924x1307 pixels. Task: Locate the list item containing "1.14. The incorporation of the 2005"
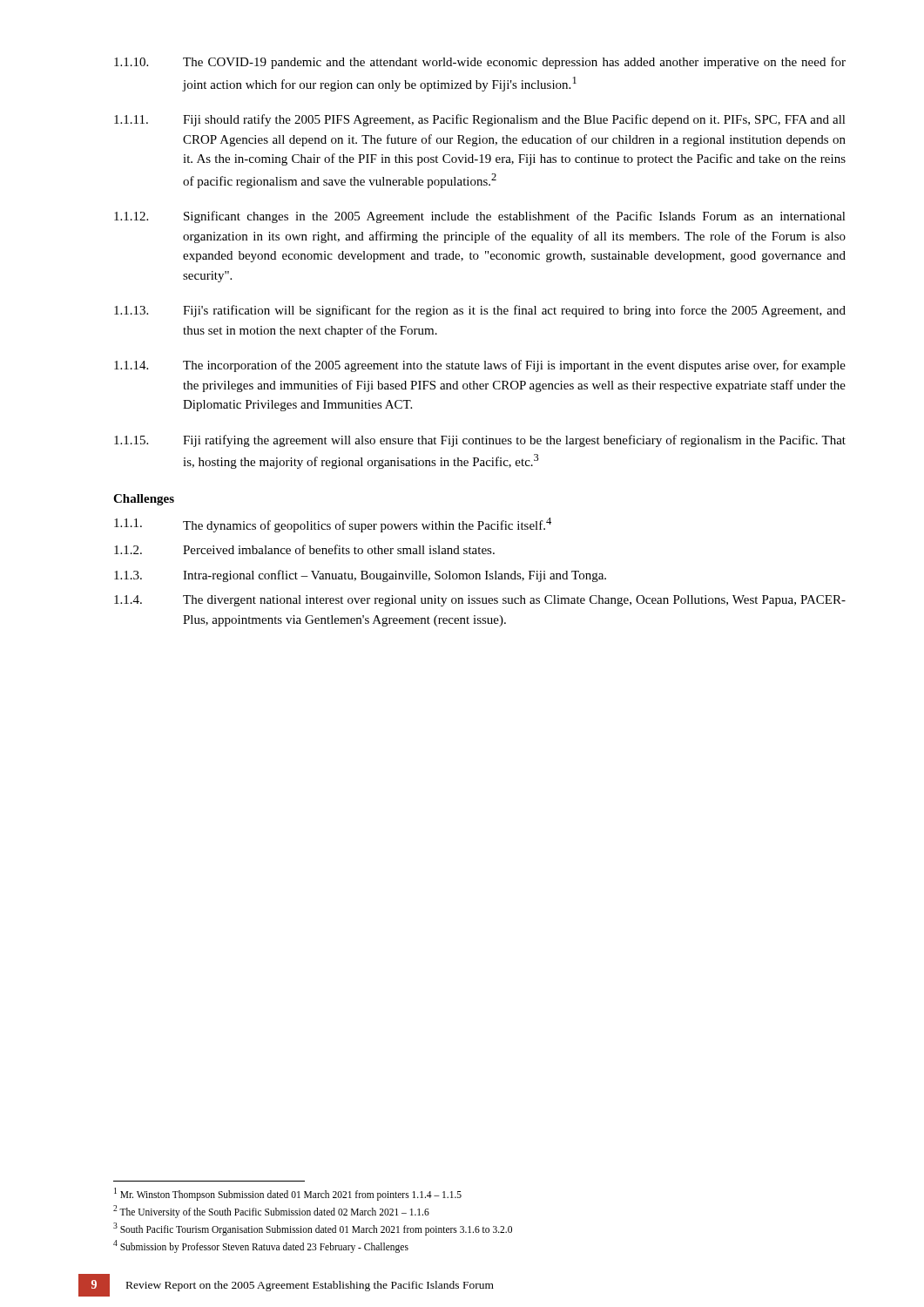pos(479,385)
